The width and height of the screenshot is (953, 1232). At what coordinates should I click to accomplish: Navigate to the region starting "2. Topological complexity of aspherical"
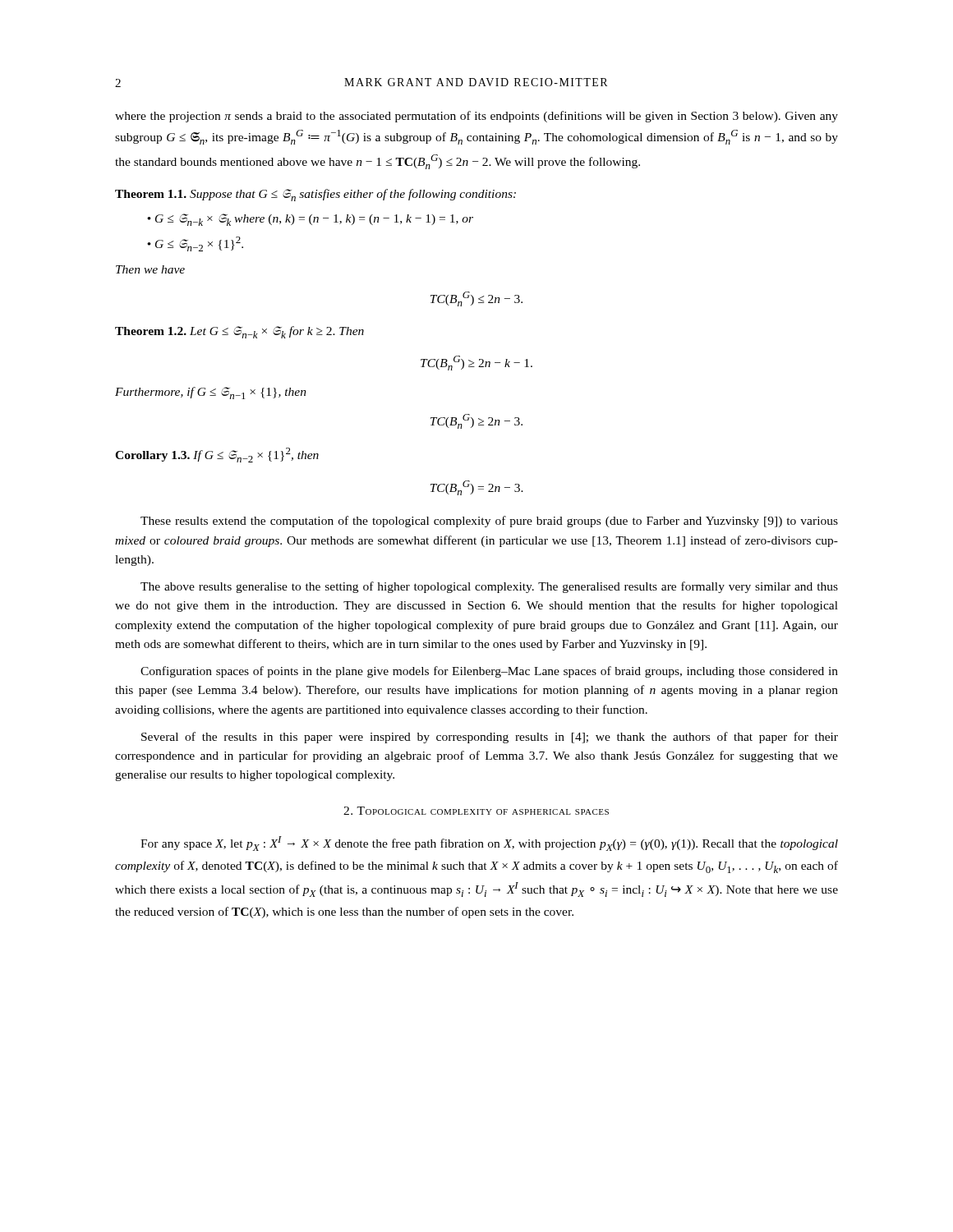(476, 810)
